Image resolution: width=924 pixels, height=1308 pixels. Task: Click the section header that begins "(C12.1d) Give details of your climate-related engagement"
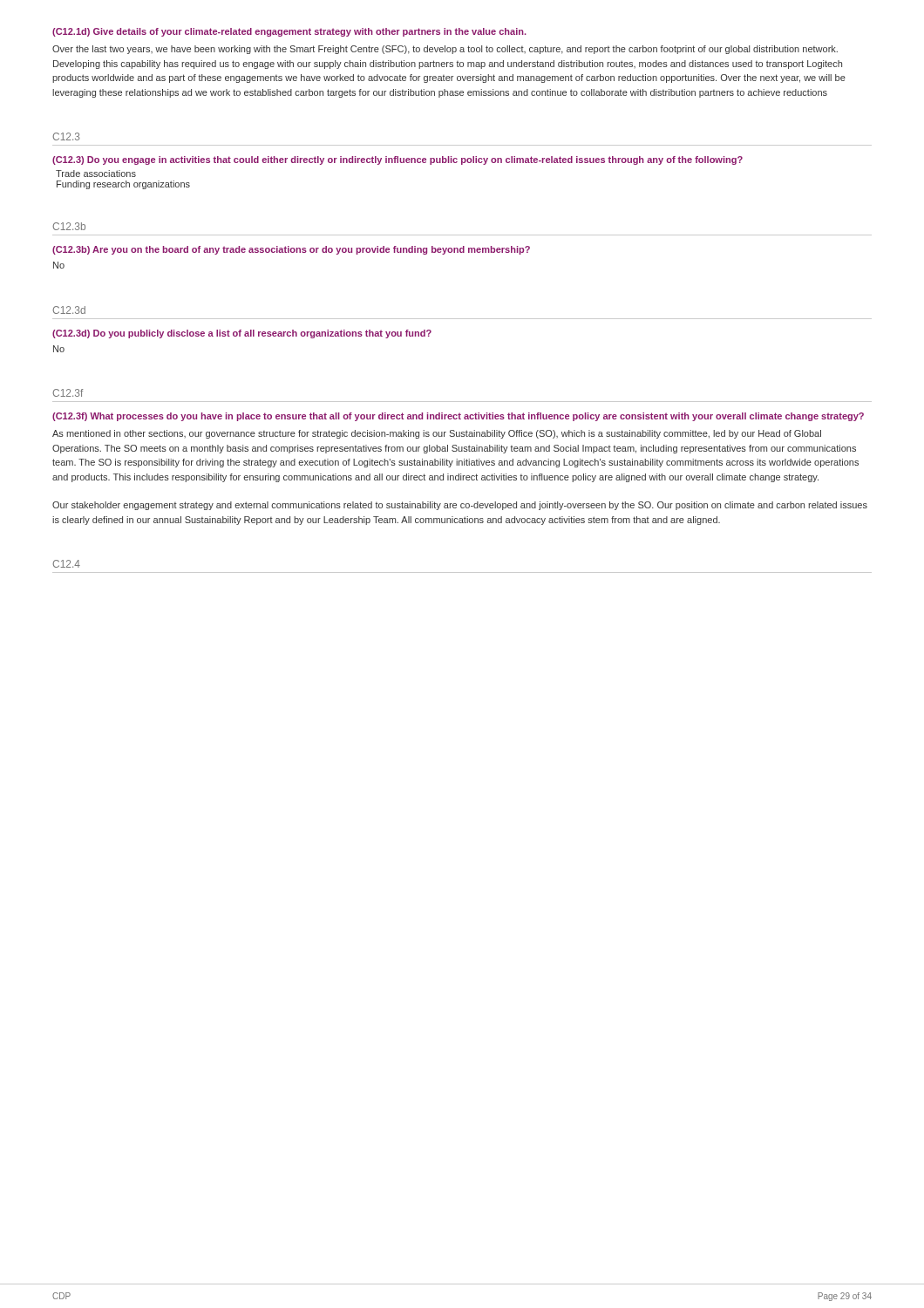[x=289, y=31]
